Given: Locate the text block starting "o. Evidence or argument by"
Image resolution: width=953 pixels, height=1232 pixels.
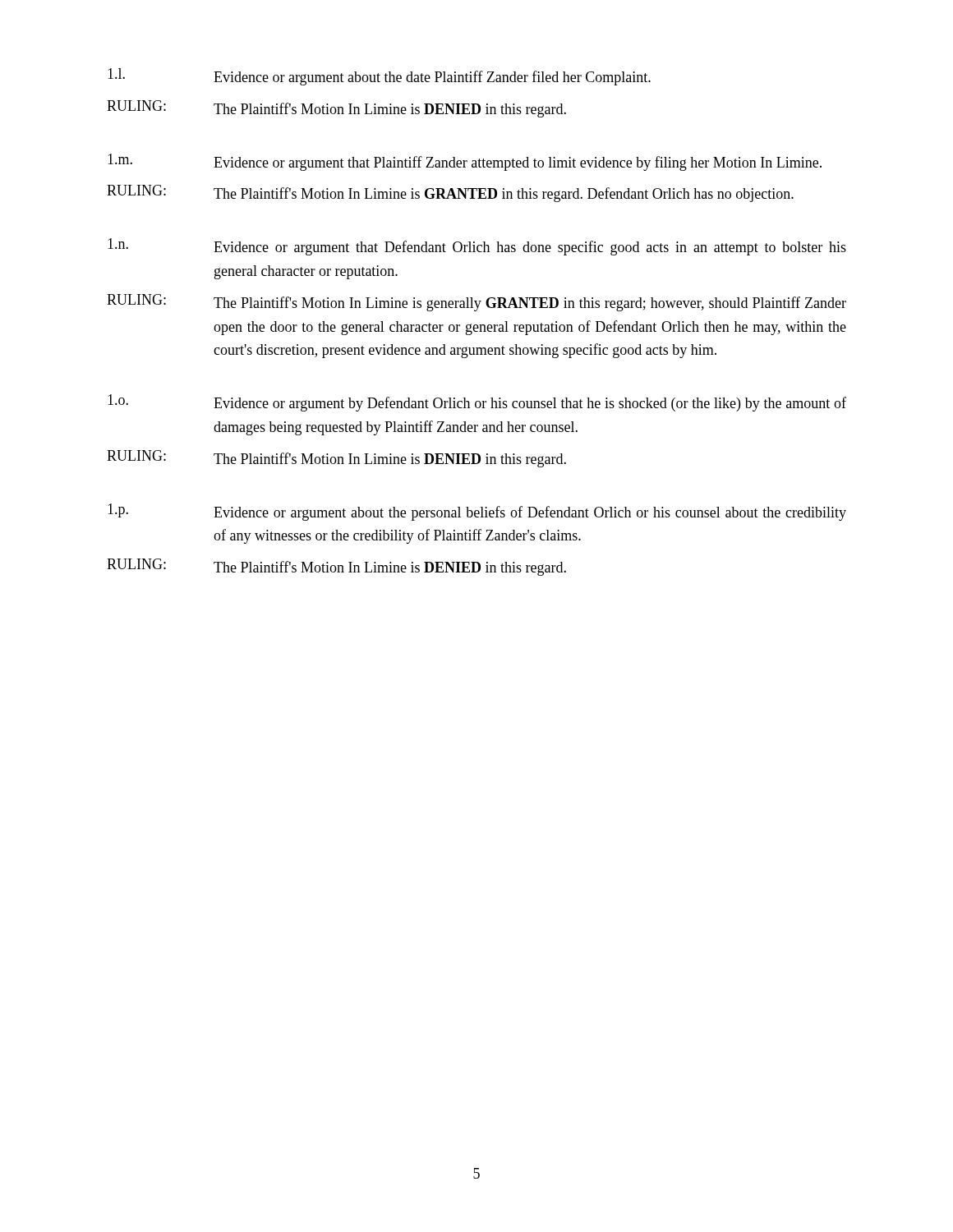Looking at the screenshot, I should tap(476, 416).
